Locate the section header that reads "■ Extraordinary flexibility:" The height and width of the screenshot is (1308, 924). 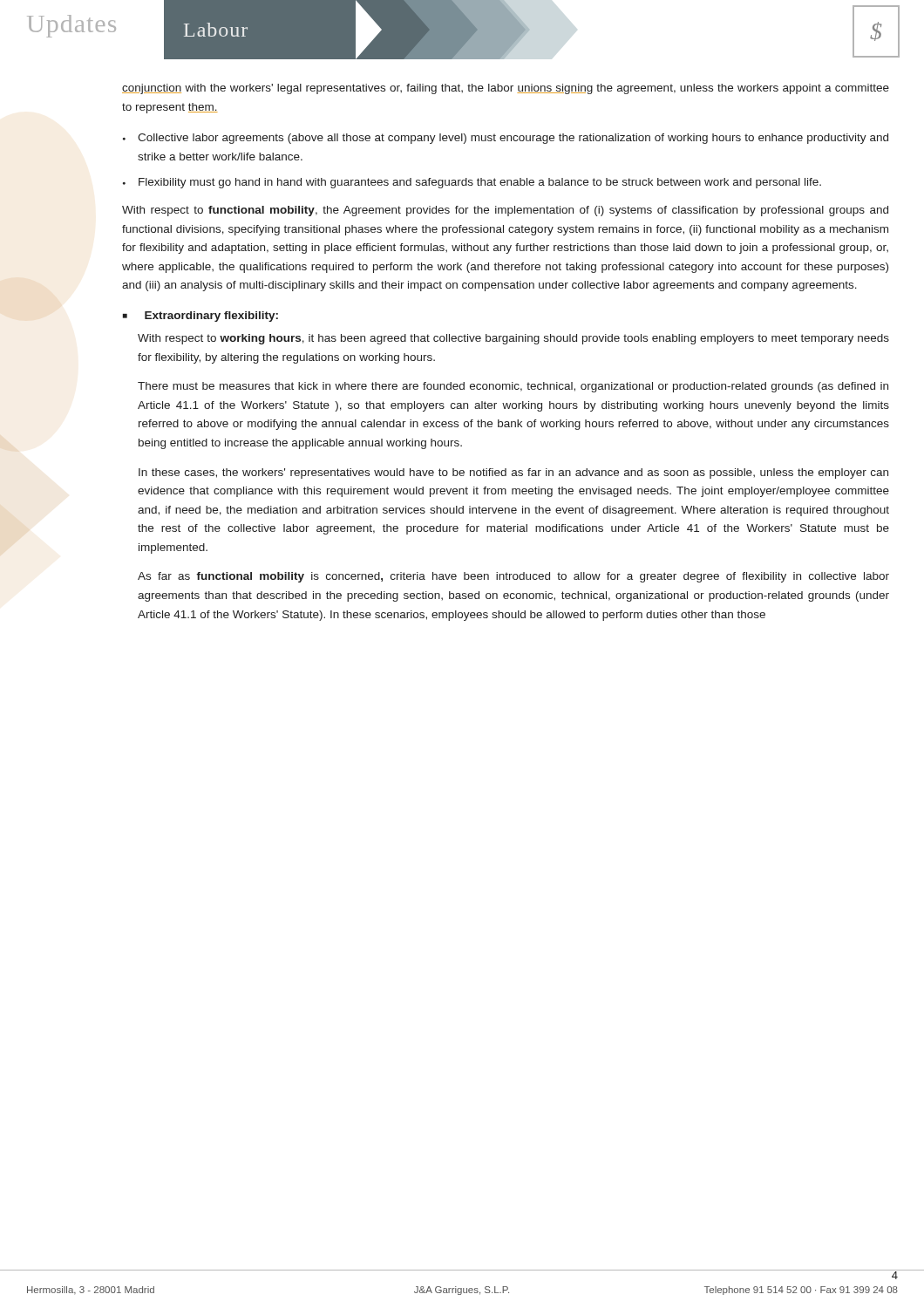click(201, 315)
